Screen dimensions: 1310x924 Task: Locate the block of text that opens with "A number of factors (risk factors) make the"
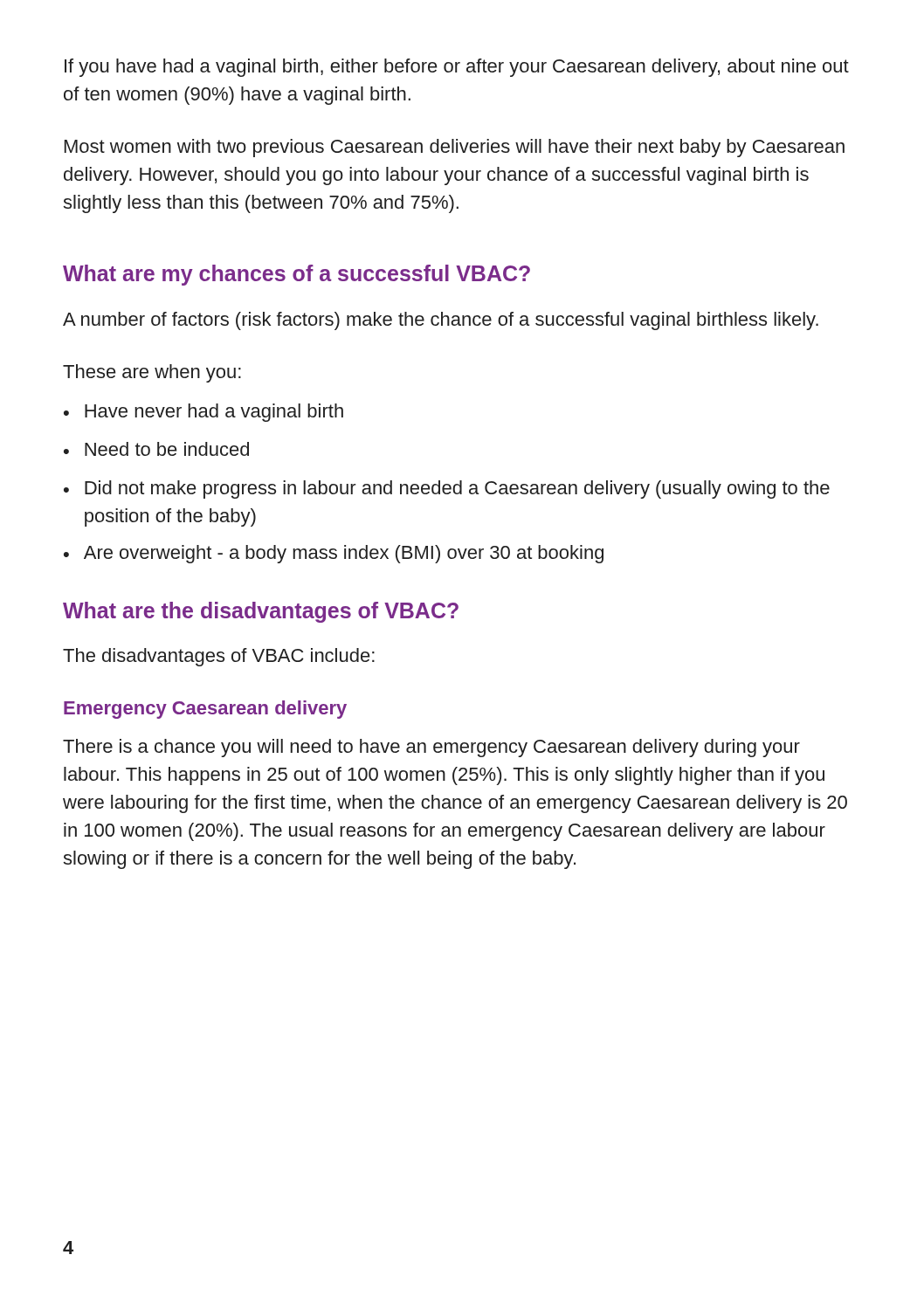(441, 319)
